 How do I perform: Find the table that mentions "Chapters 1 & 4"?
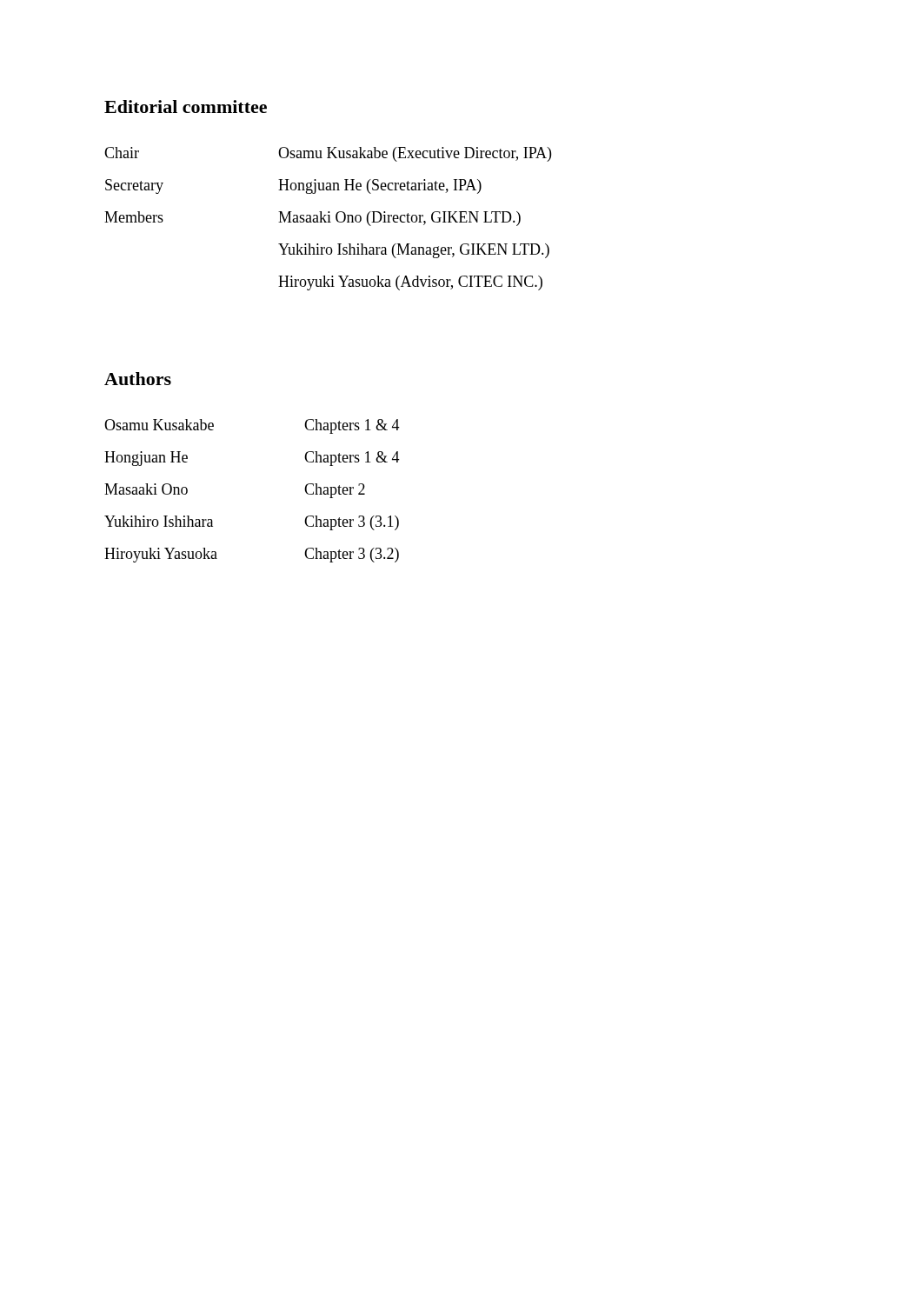tap(471, 490)
